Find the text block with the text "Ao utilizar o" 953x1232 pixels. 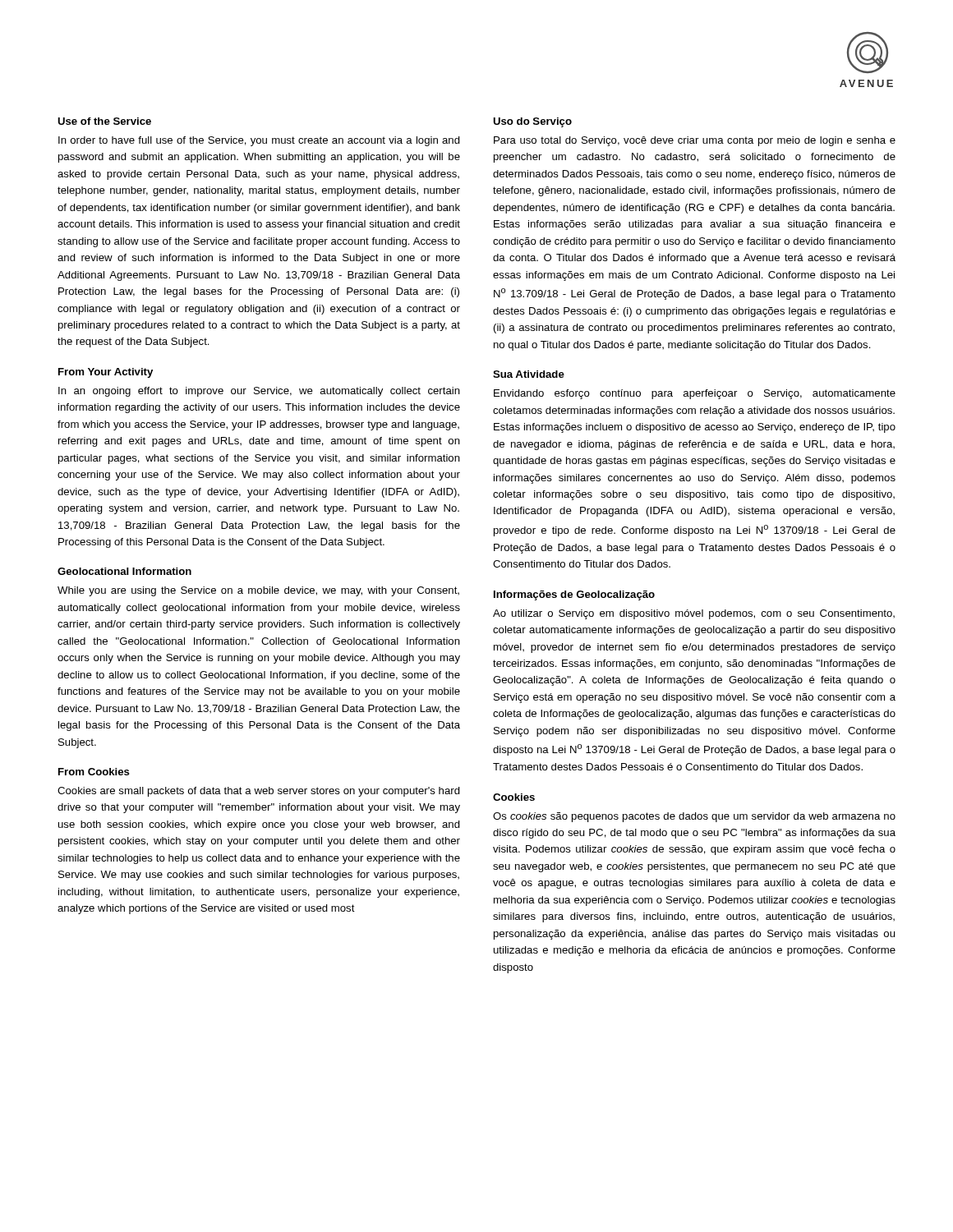[694, 690]
